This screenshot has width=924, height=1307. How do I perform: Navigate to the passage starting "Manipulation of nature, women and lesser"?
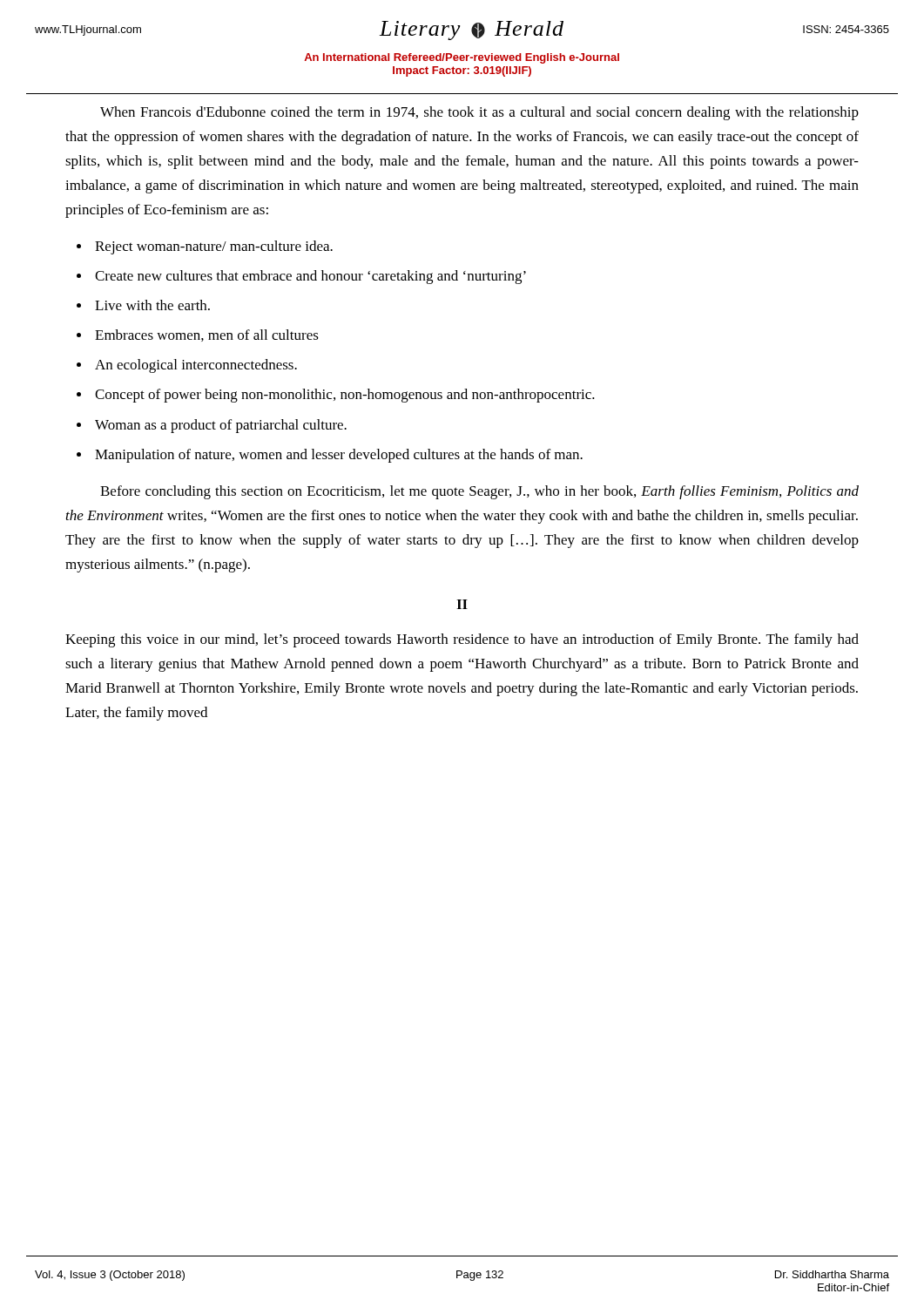pyautogui.click(x=339, y=454)
